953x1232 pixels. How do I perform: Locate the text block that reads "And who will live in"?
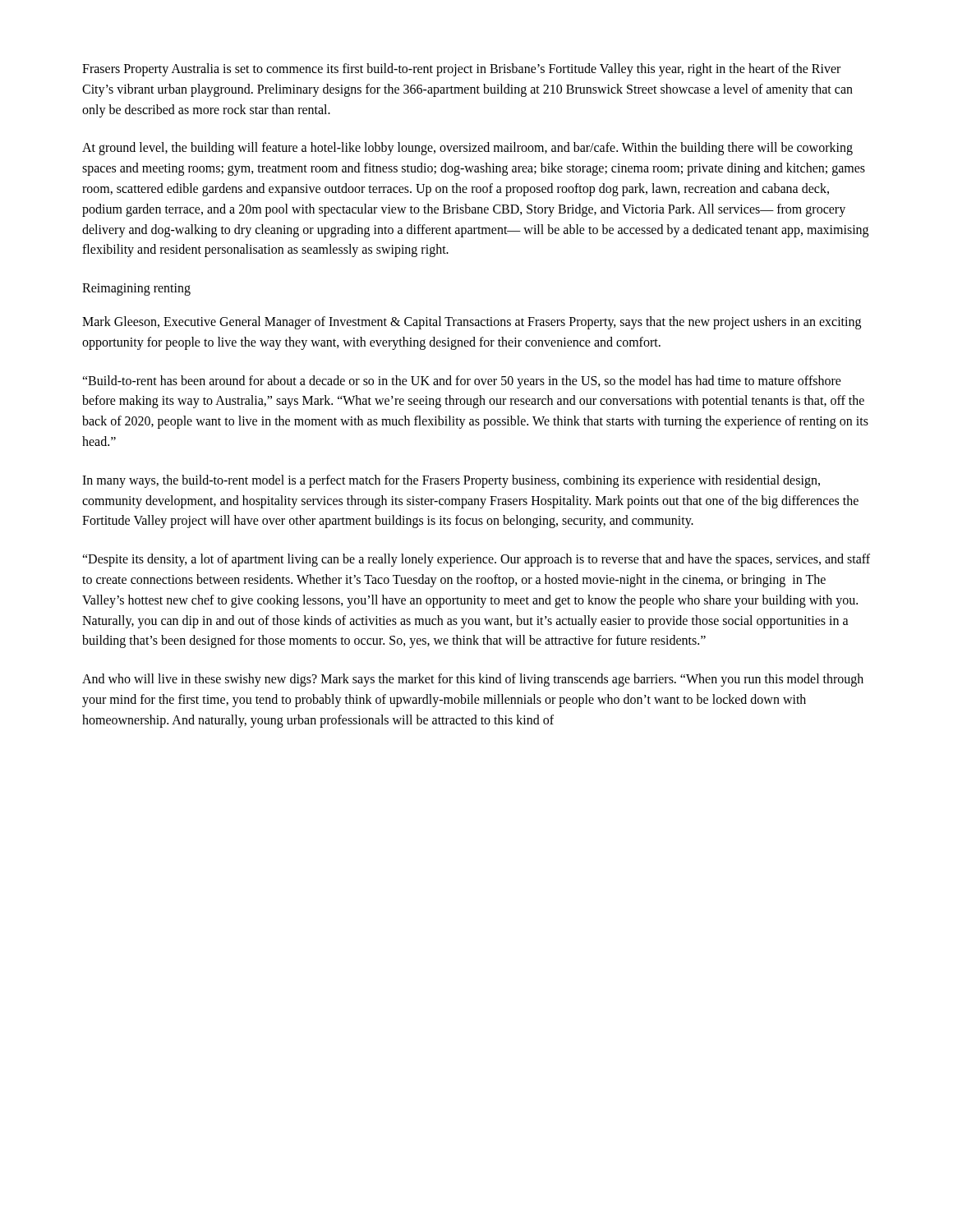473,699
